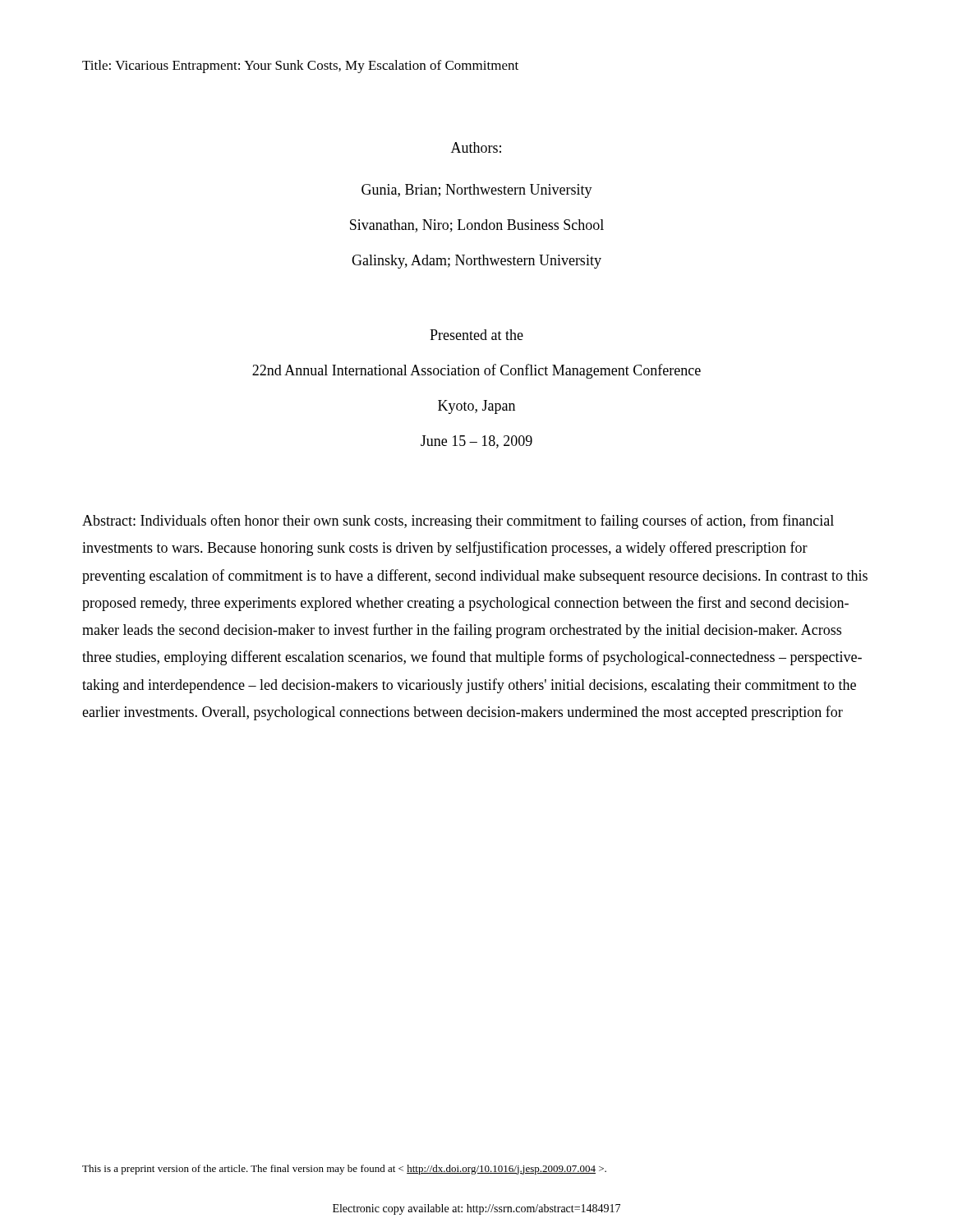Click where it says "Gunia, Brian; Northwestern University"
The image size is (953, 1232).
tap(476, 190)
